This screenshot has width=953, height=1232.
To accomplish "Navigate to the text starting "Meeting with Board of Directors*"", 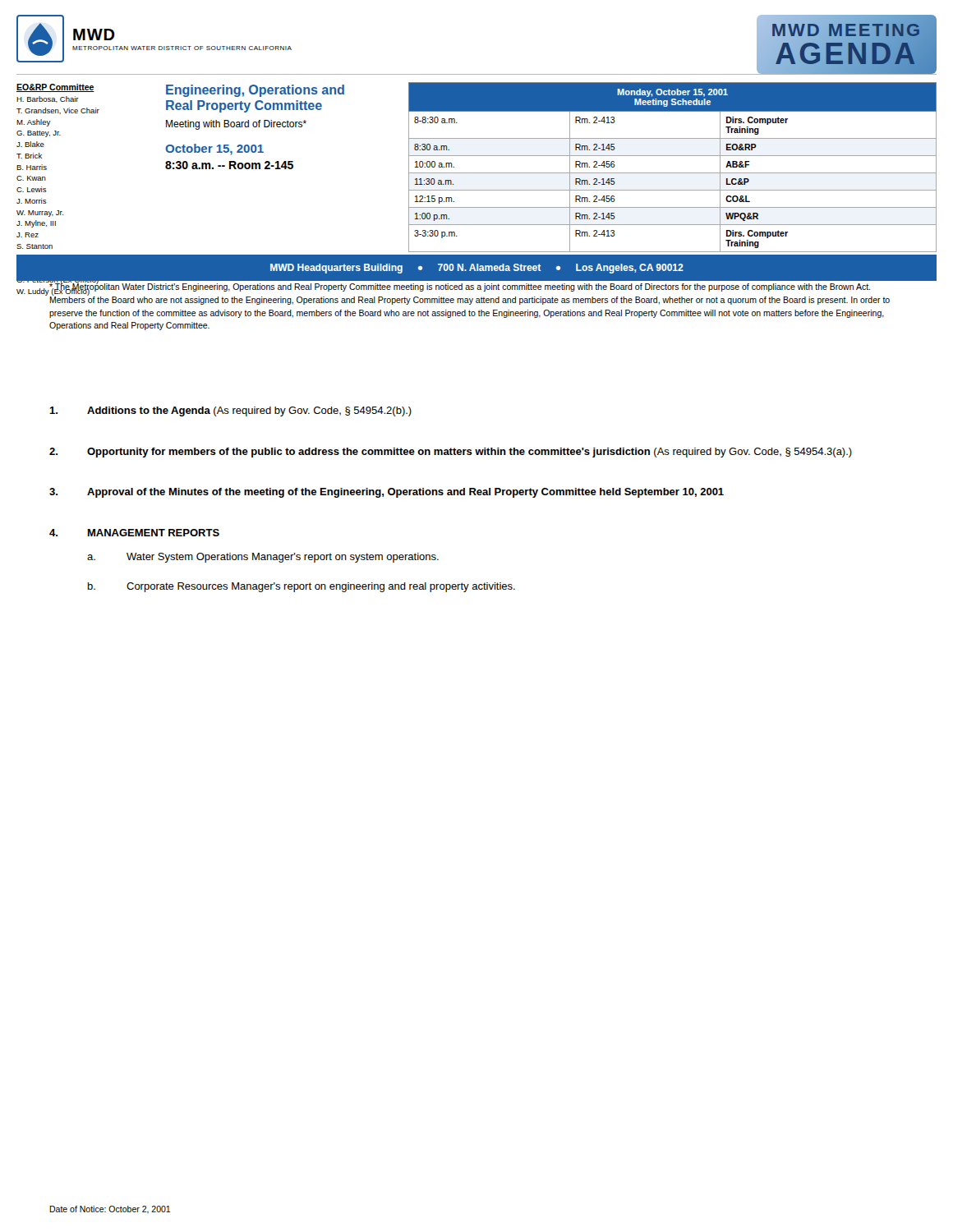I will 236,124.
